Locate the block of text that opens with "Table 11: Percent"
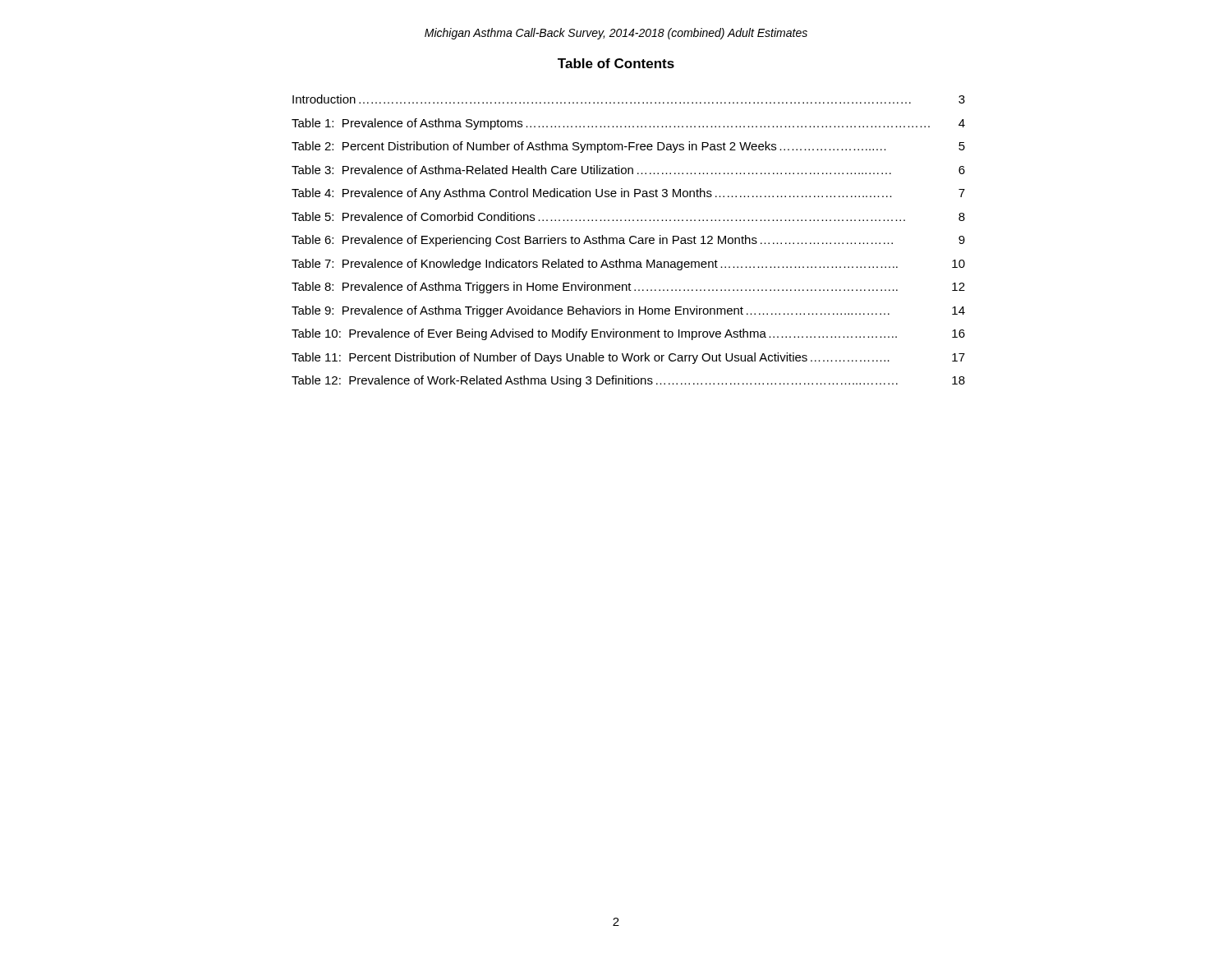1232x953 pixels. [628, 357]
